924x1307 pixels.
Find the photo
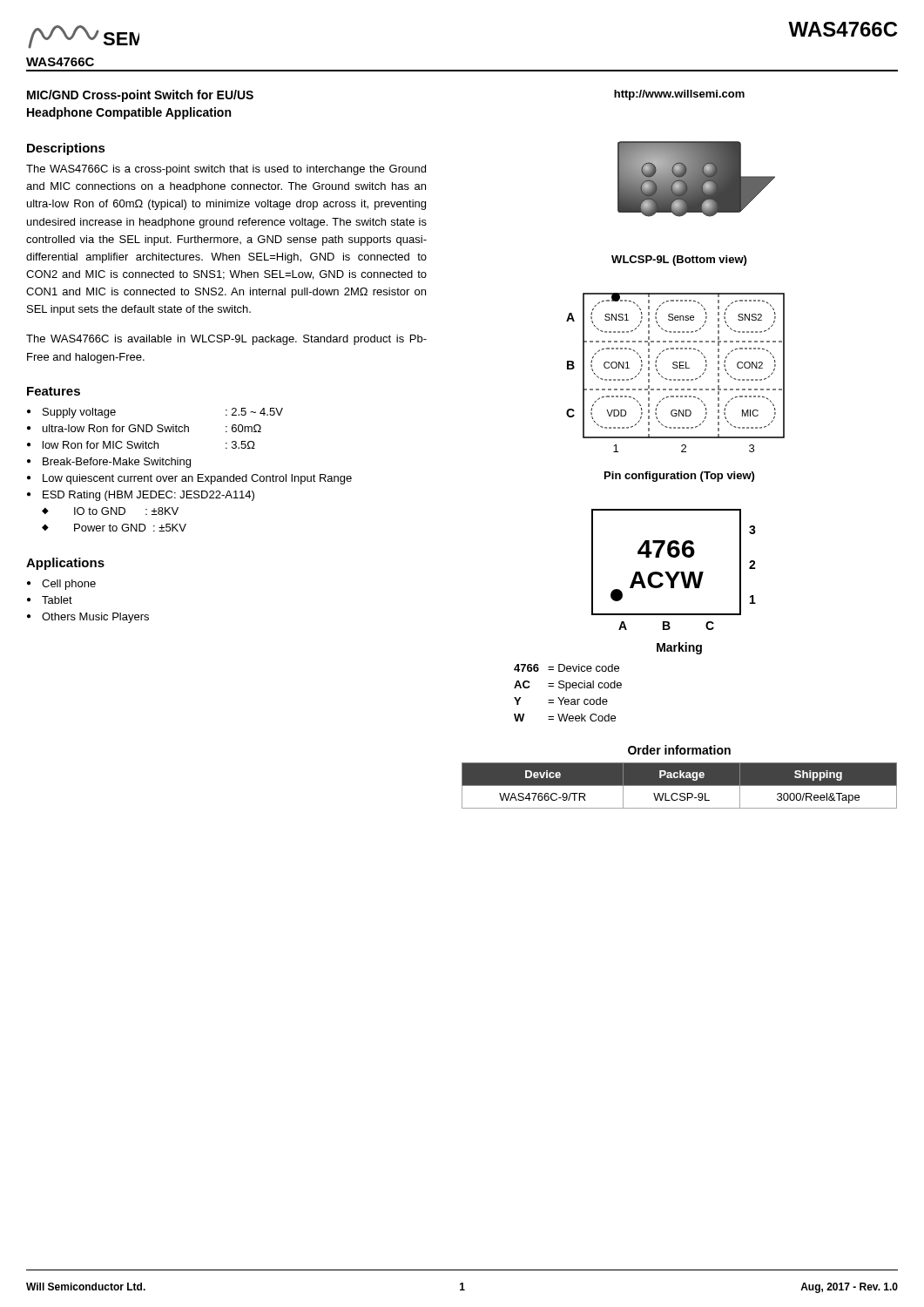(679, 178)
